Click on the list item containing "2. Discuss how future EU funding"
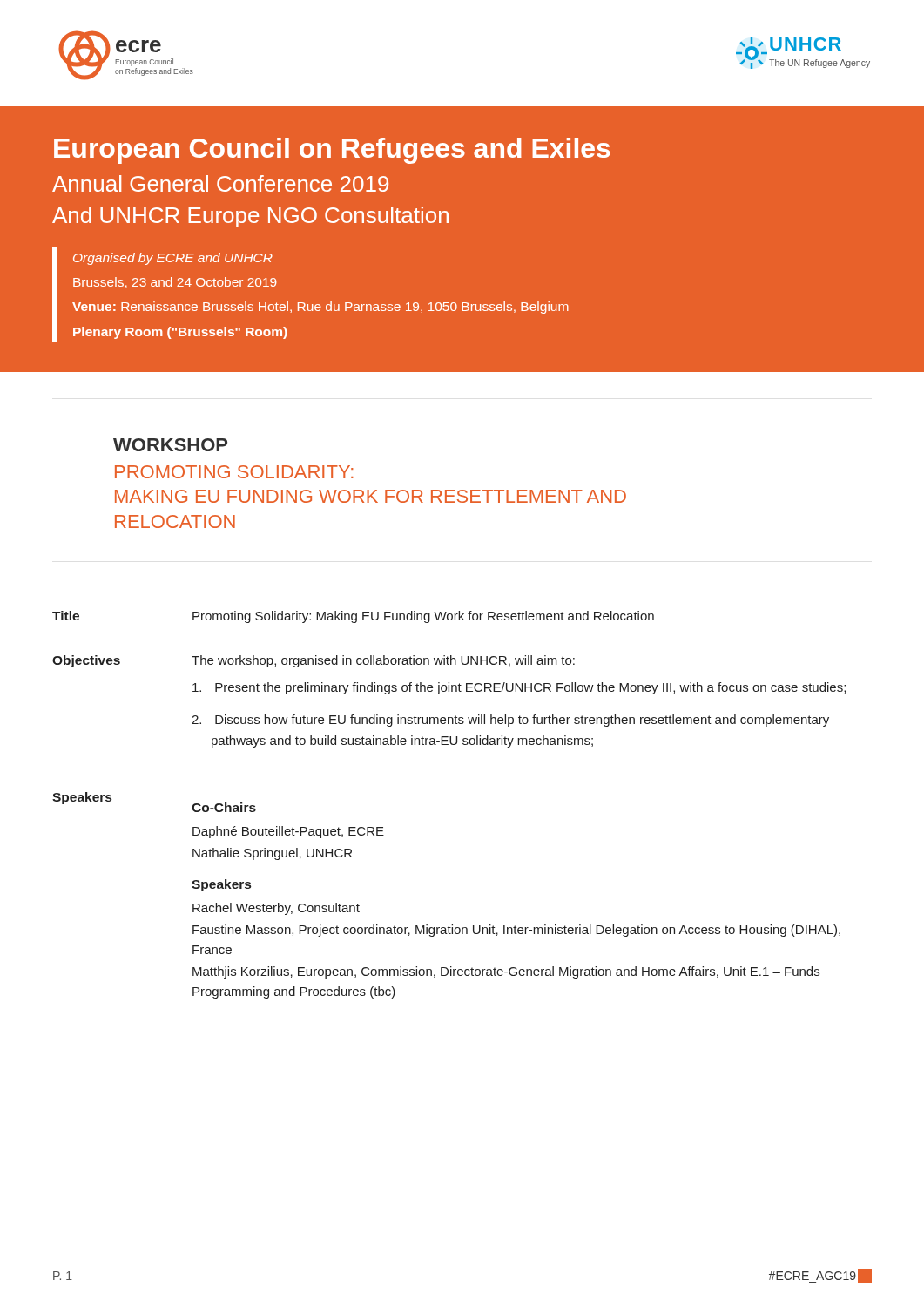This screenshot has height=1307, width=924. (532, 730)
